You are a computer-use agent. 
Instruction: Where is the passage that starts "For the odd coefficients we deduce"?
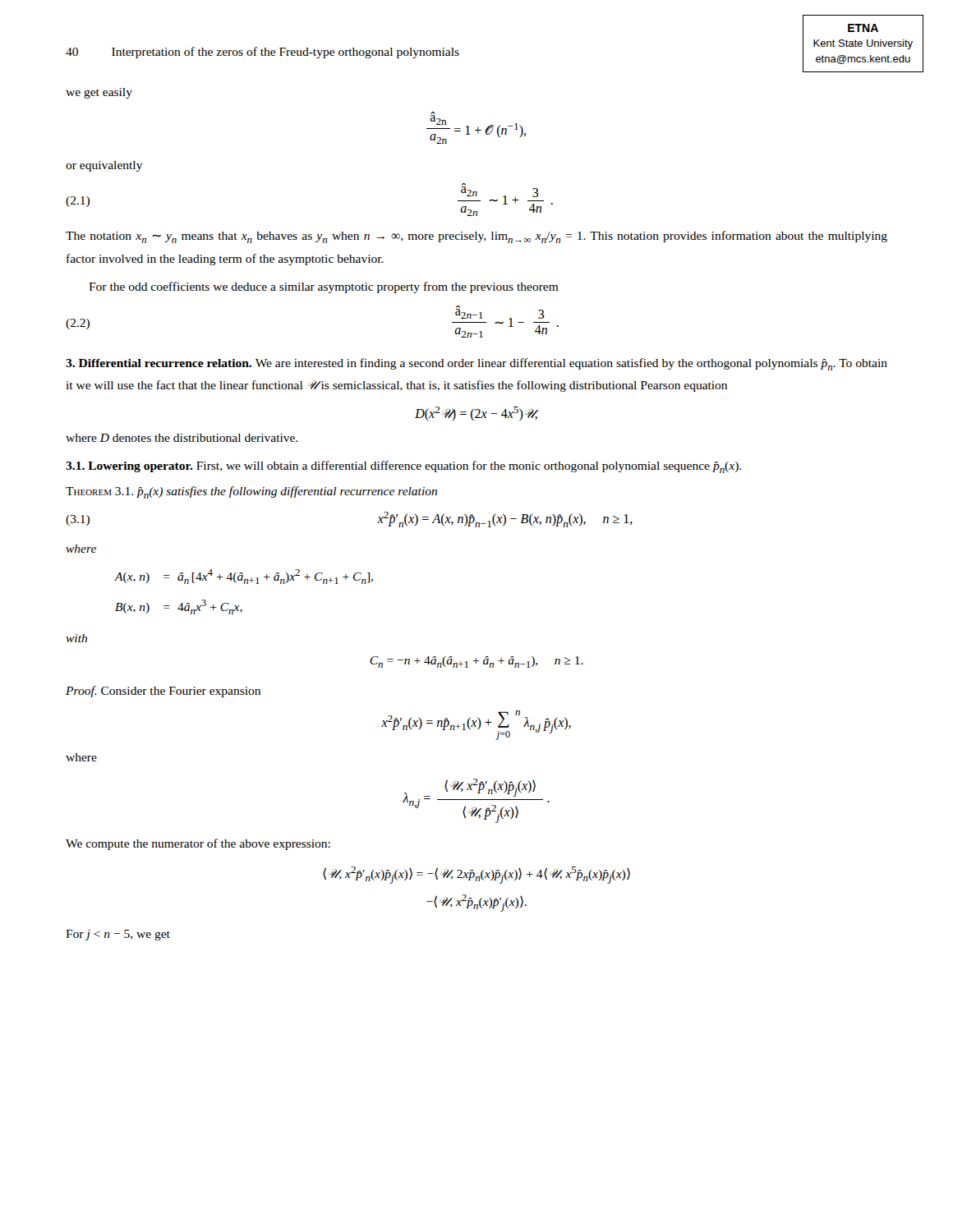pos(324,287)
